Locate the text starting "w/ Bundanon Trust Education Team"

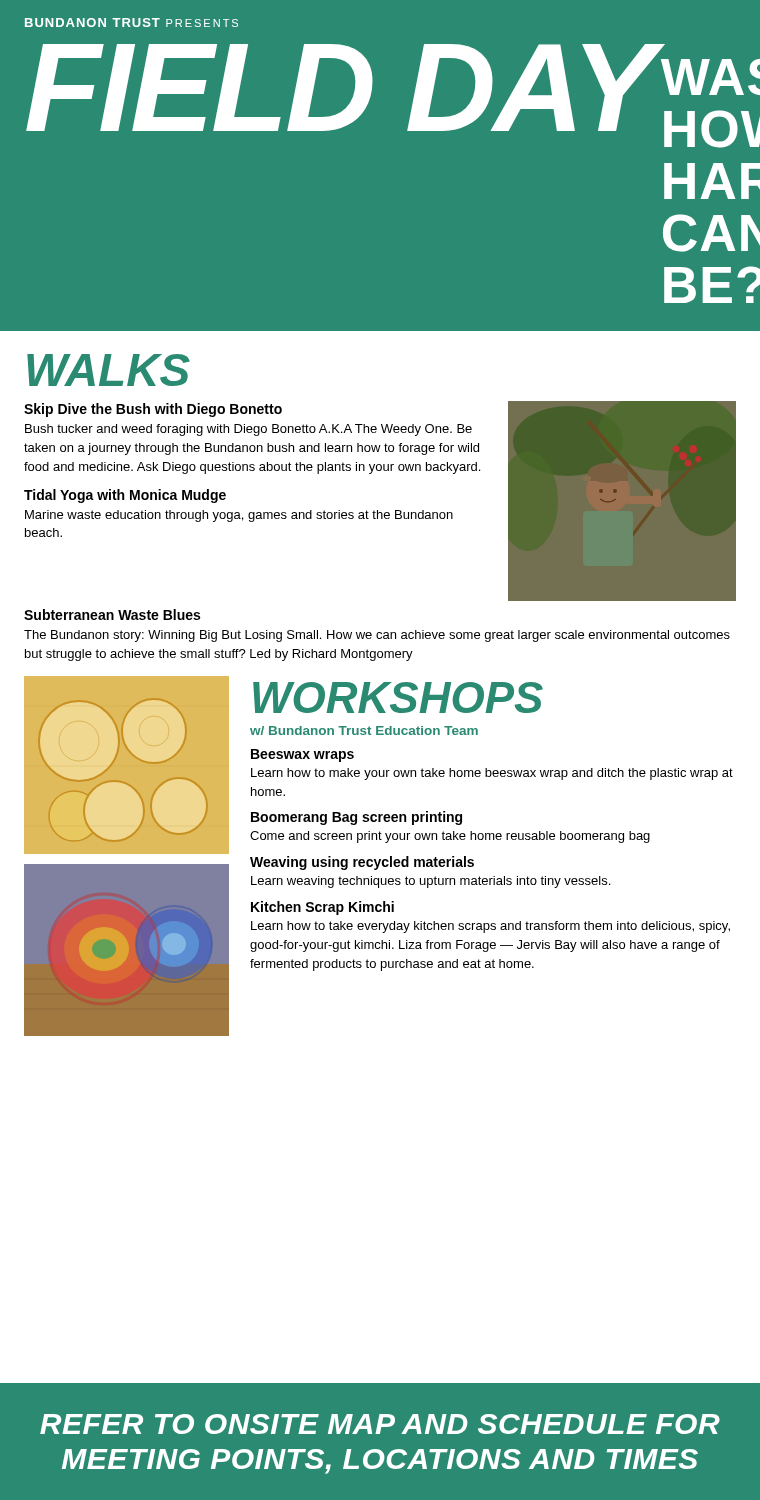click(x=364, y=730)
